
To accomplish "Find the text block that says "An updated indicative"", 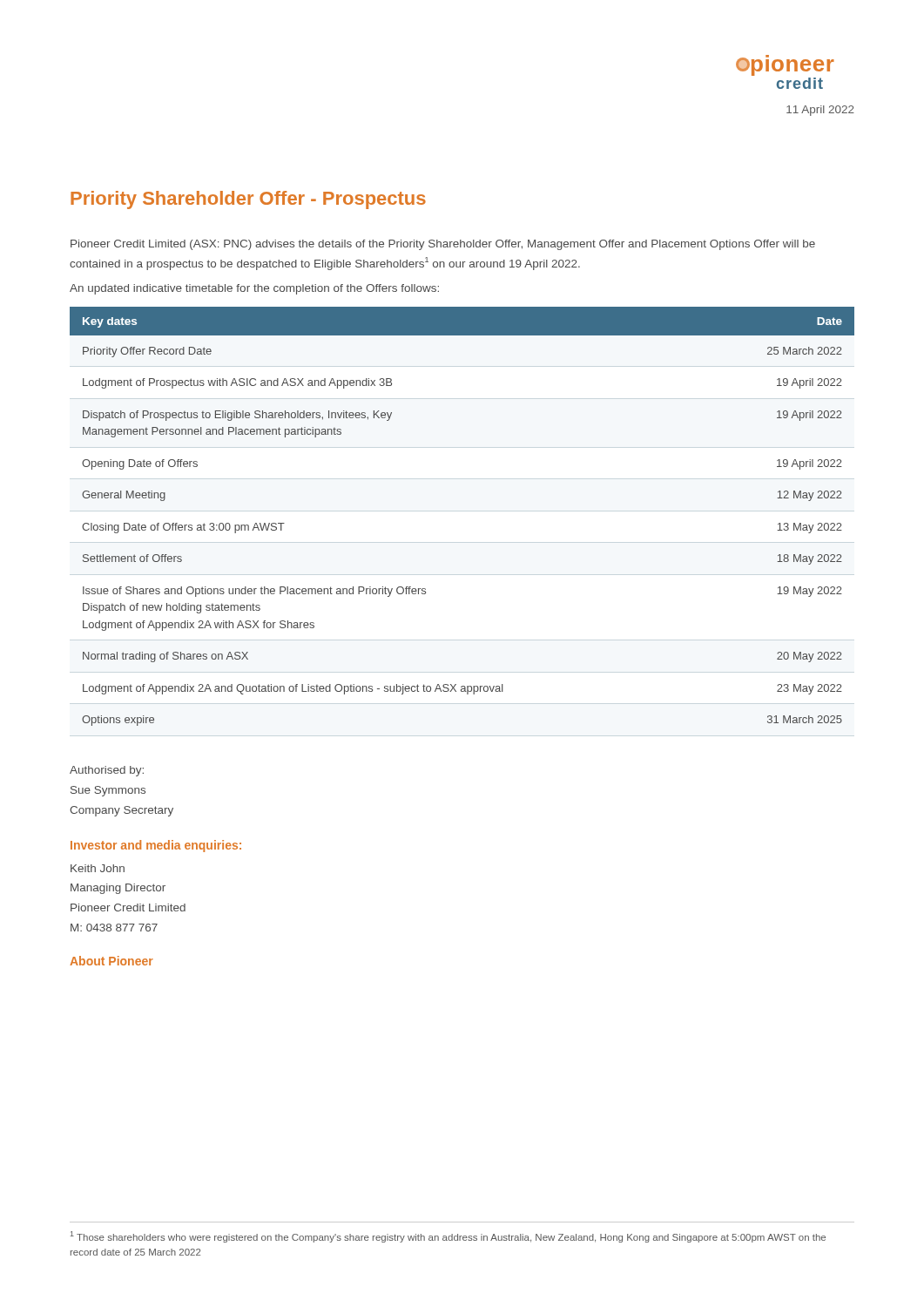I will (x=255, y=288).
